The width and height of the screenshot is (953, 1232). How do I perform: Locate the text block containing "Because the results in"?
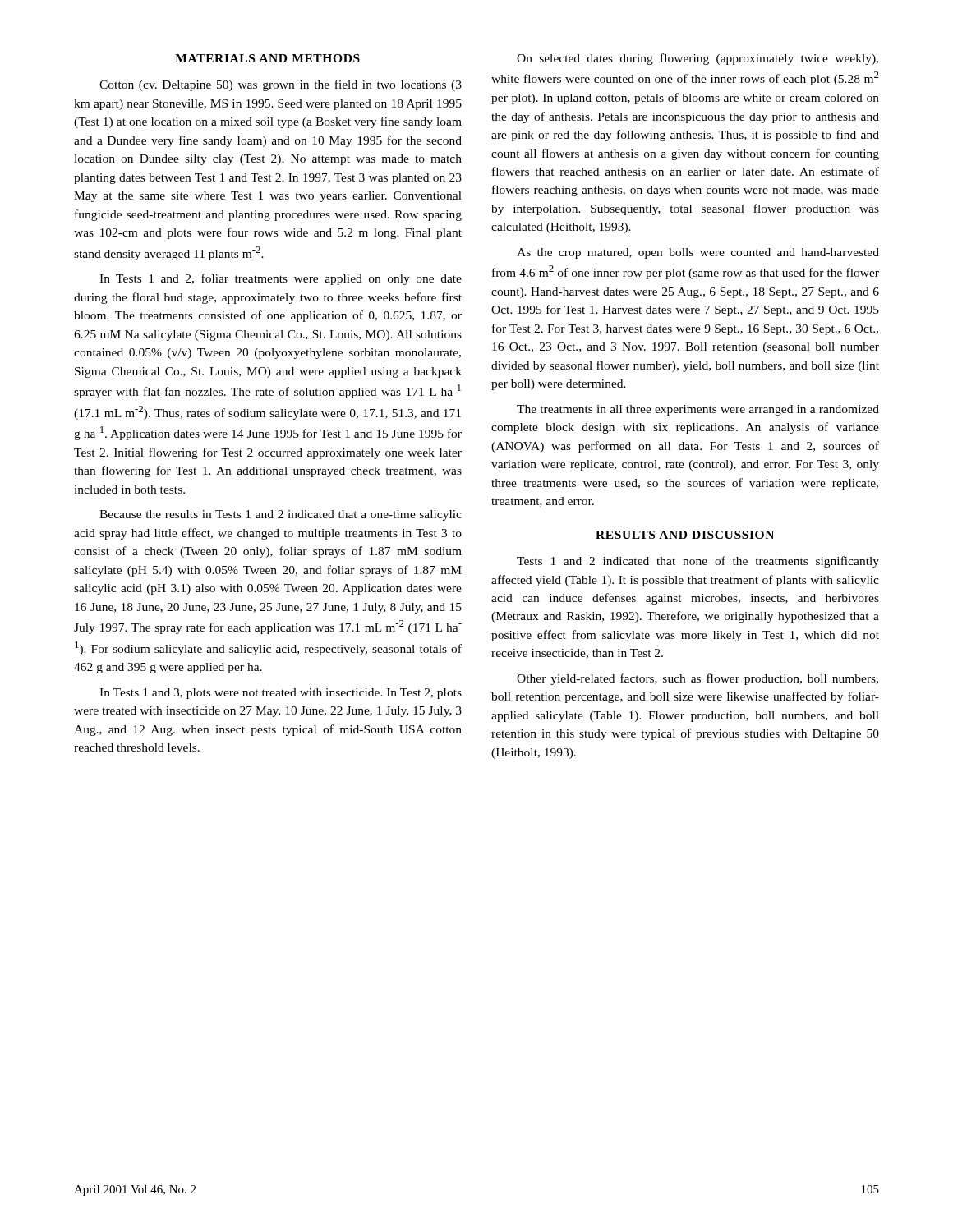(x=268, y=591)
